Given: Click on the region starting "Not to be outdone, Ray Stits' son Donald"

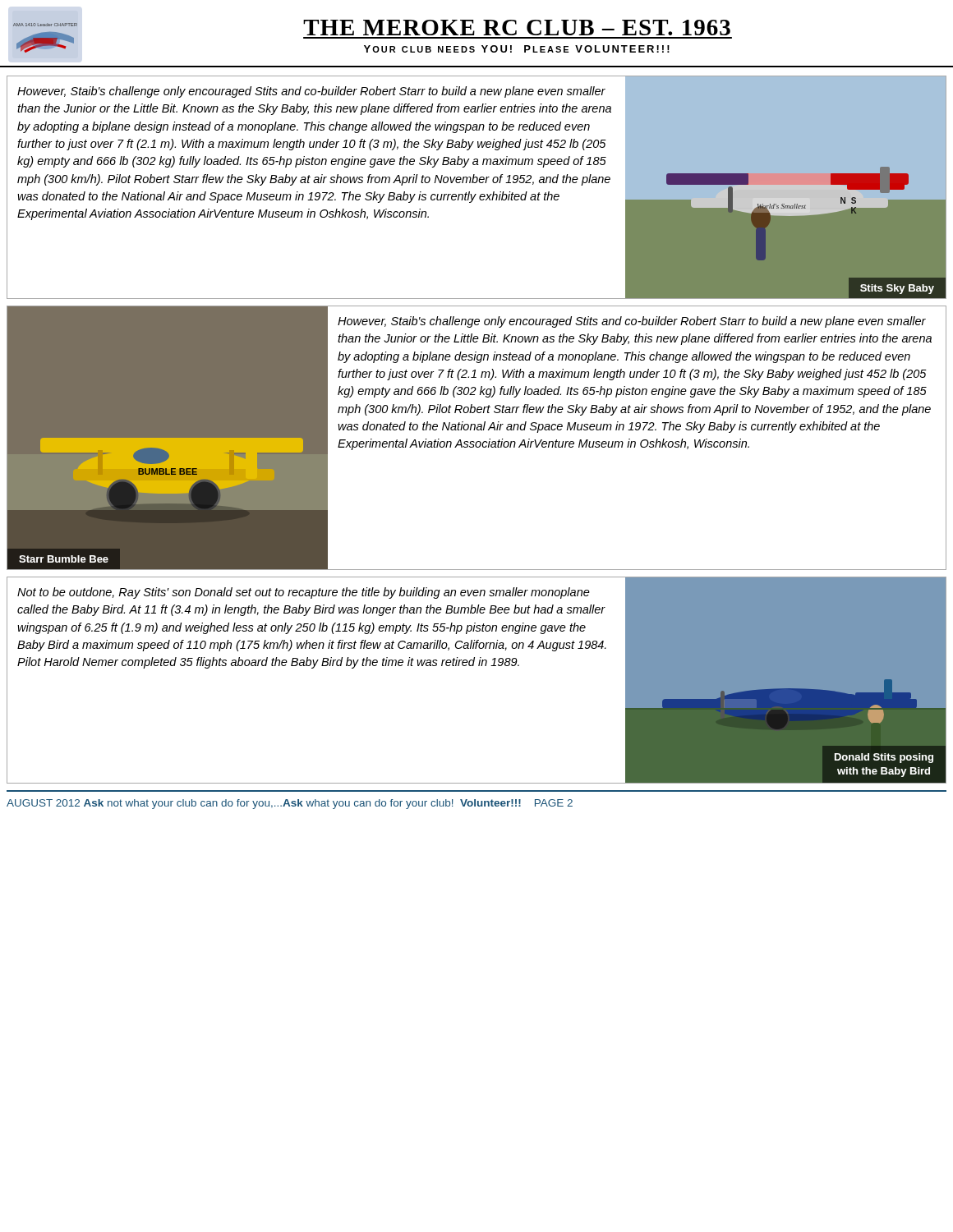Looking at the screenshot, I should tap(312, 627).
